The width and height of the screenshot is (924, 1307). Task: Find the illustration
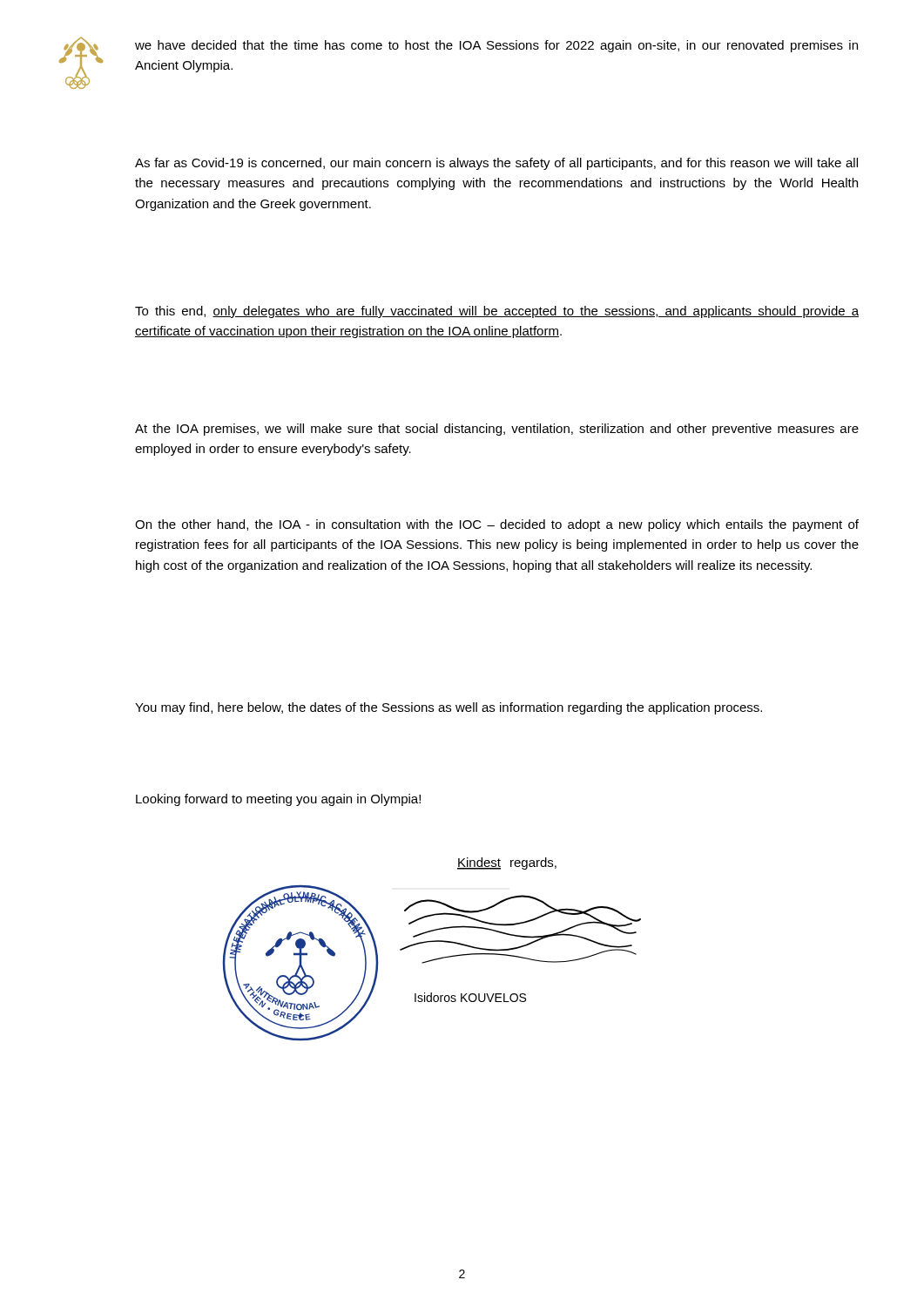497,951
